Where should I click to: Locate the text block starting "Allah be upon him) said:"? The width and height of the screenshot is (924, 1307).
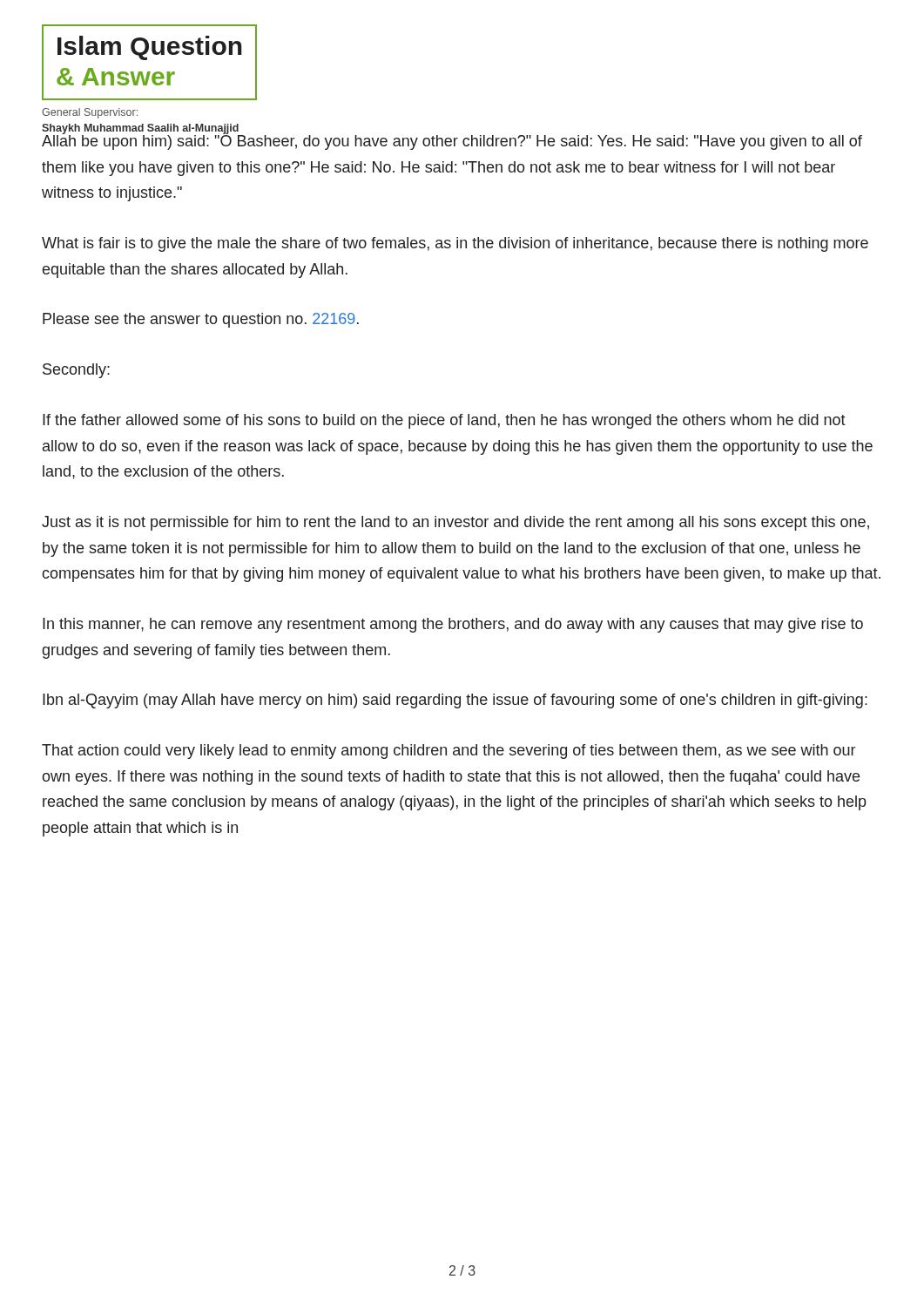coord(452,167)
